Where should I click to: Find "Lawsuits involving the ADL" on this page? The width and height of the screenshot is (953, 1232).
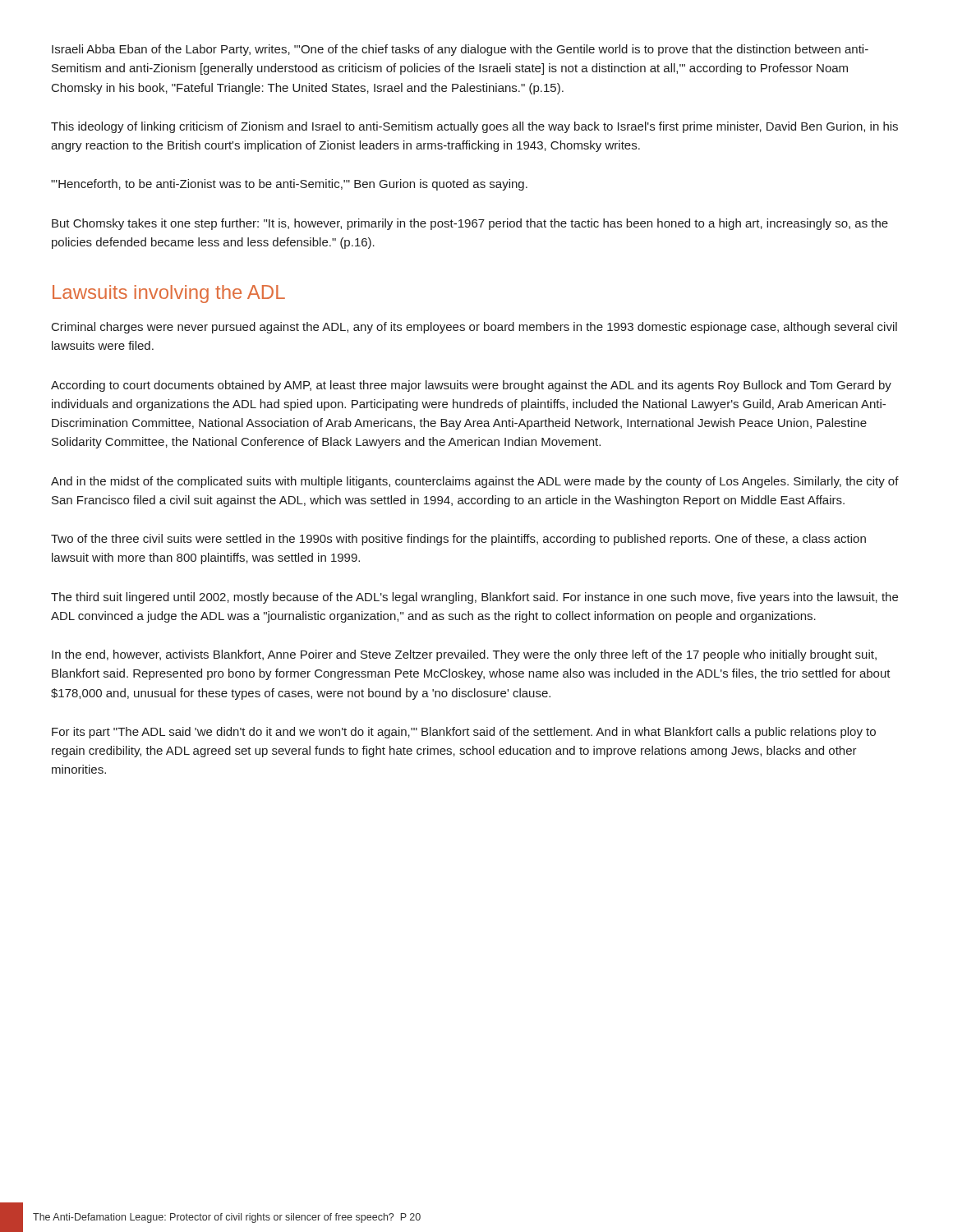pyautogui.click(x=168, y=292)
